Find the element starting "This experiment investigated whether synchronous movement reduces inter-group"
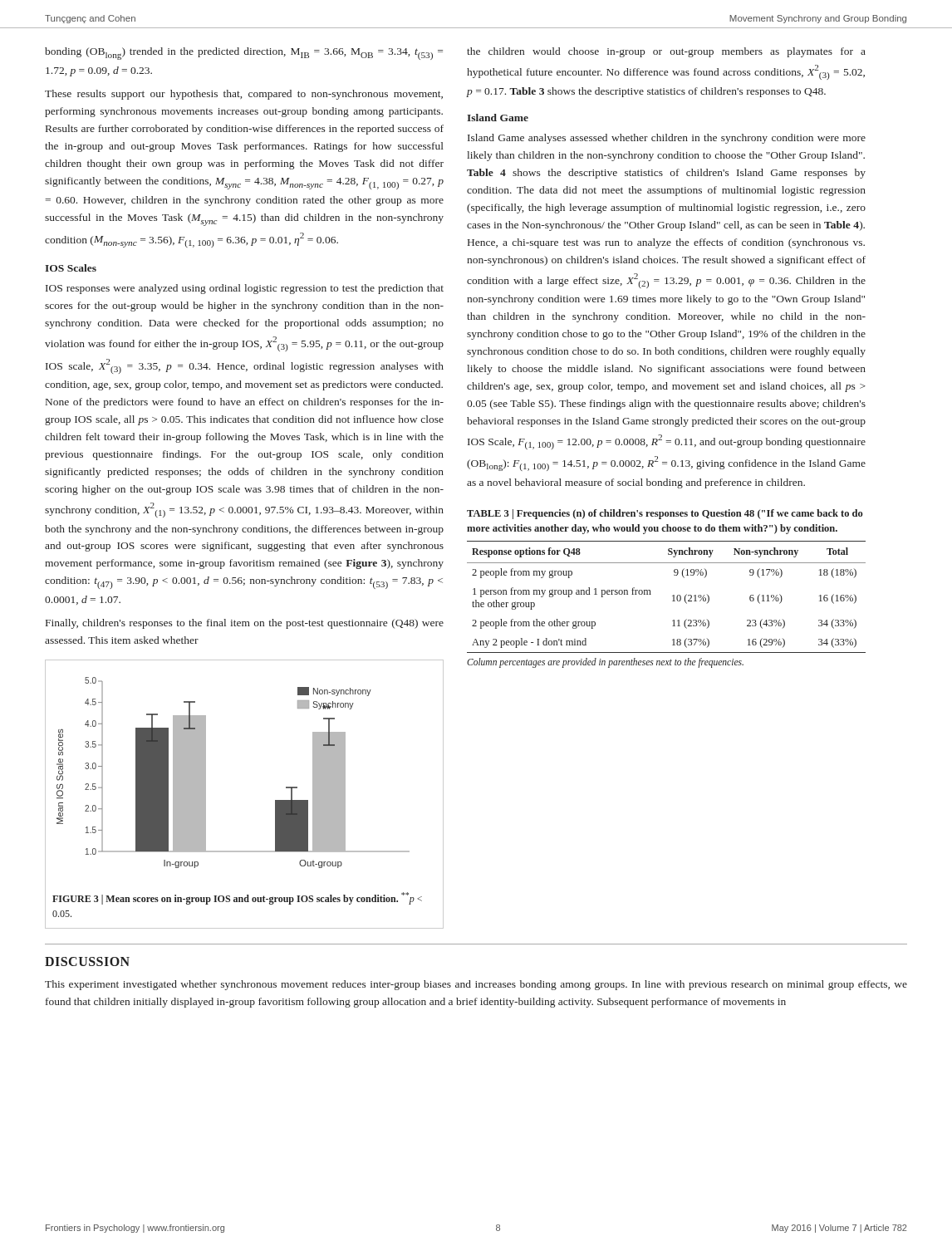952x1246 pixels. [x=476, y=993]
